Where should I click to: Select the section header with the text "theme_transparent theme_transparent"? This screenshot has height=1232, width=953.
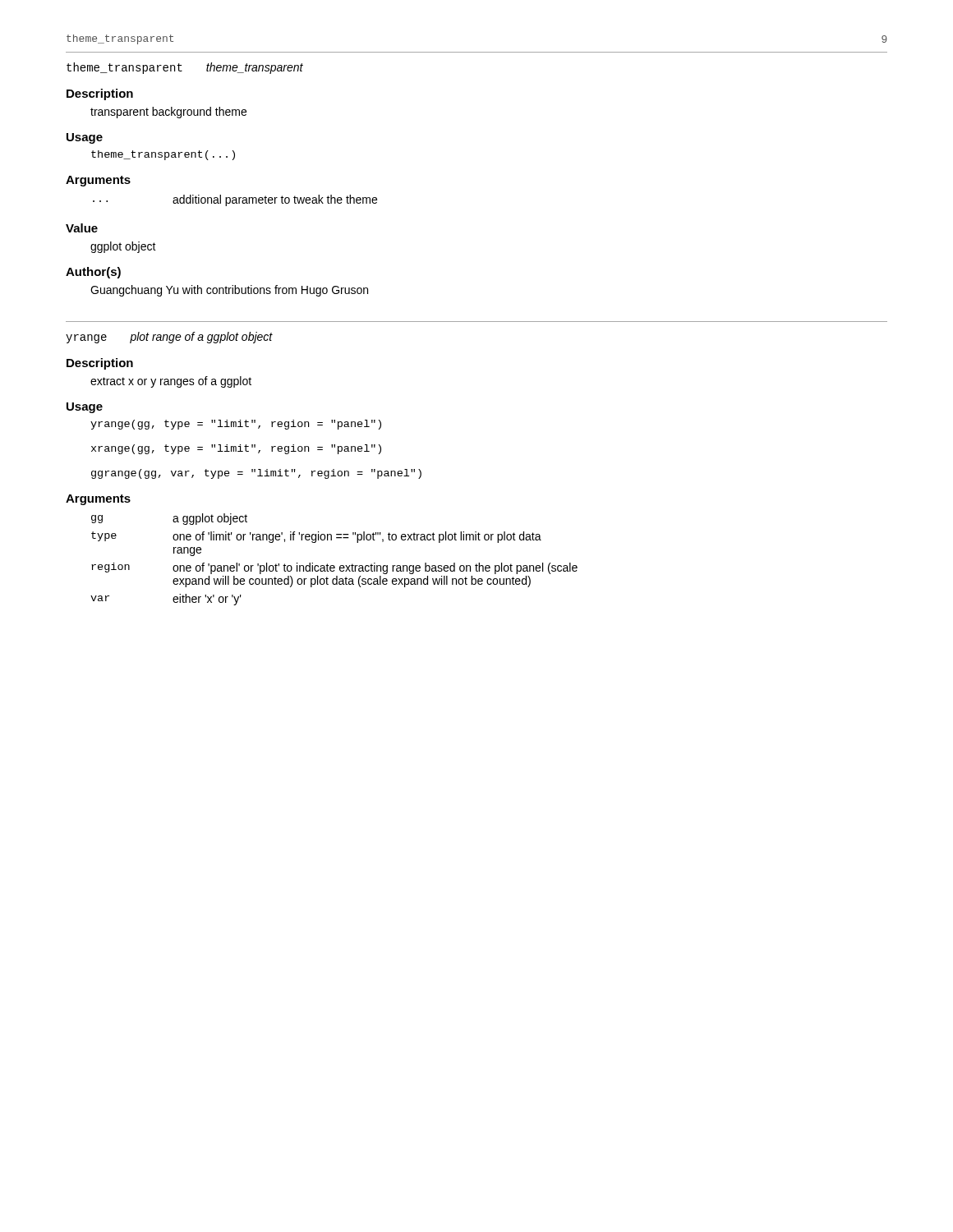(x=184, y=68)
